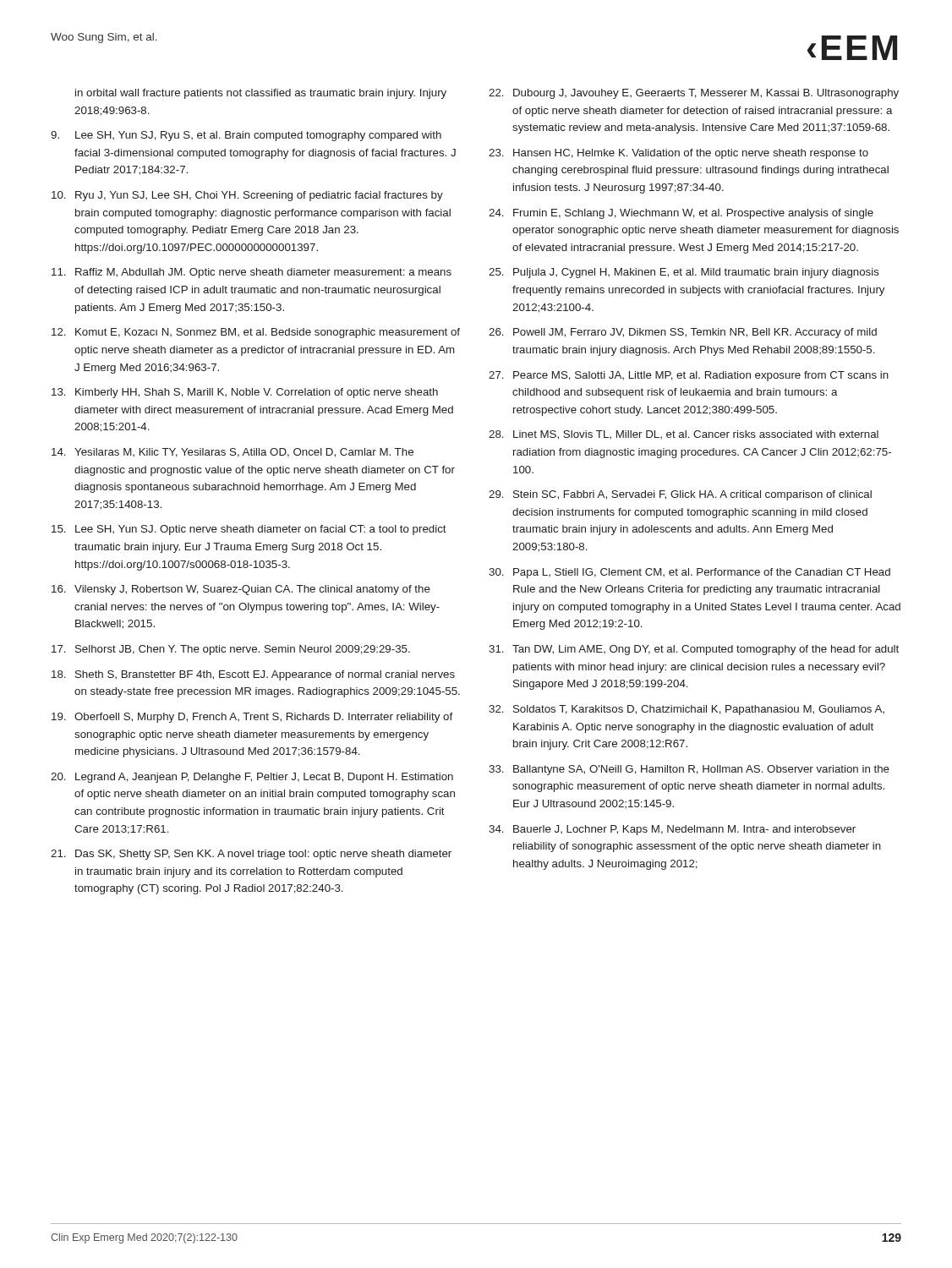Click on the block starting "18. Sheth S, Branstetter BF 4th, Escott EJ."

point(257,683)
